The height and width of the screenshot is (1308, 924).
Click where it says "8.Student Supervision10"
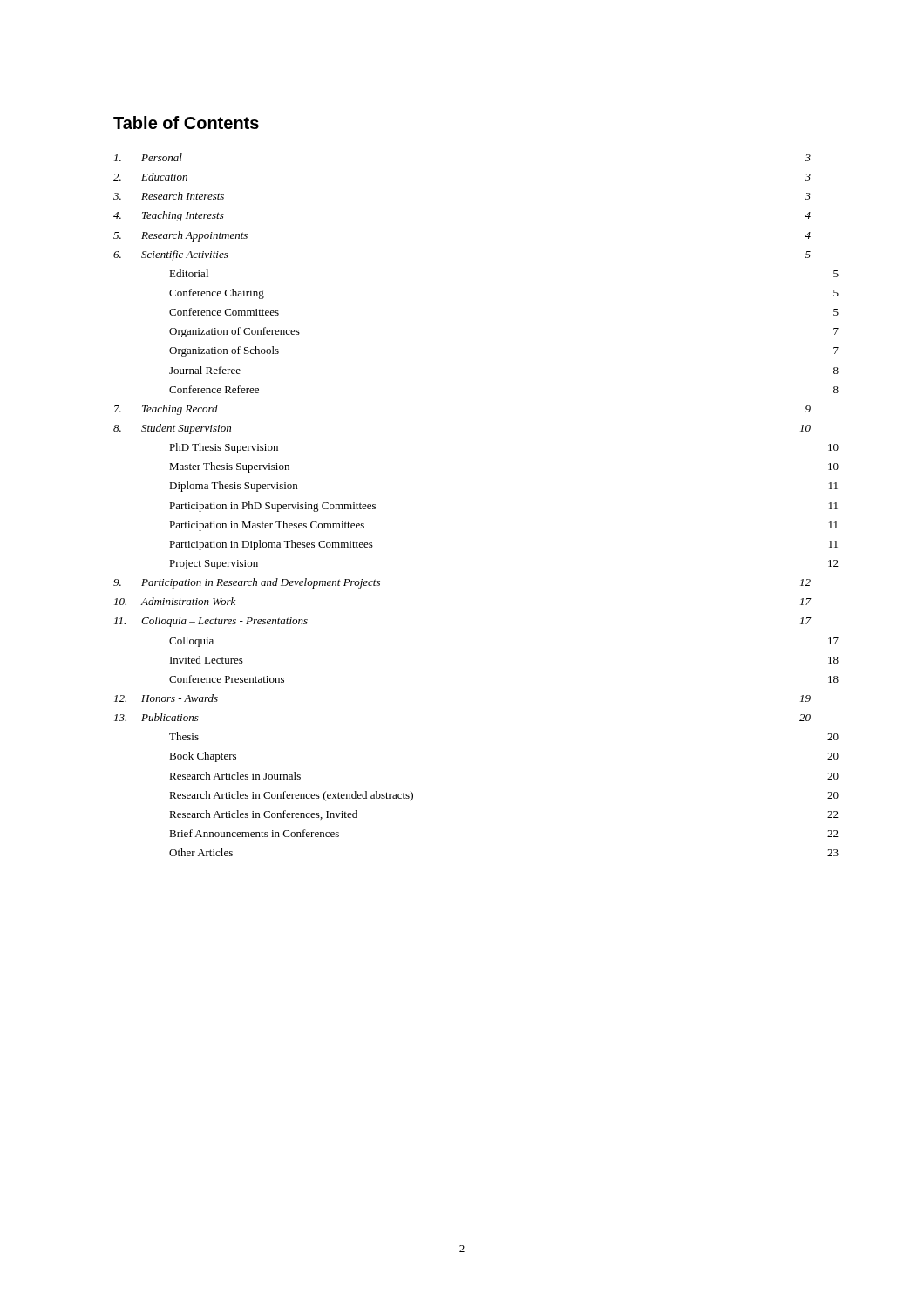pos(189,429)
